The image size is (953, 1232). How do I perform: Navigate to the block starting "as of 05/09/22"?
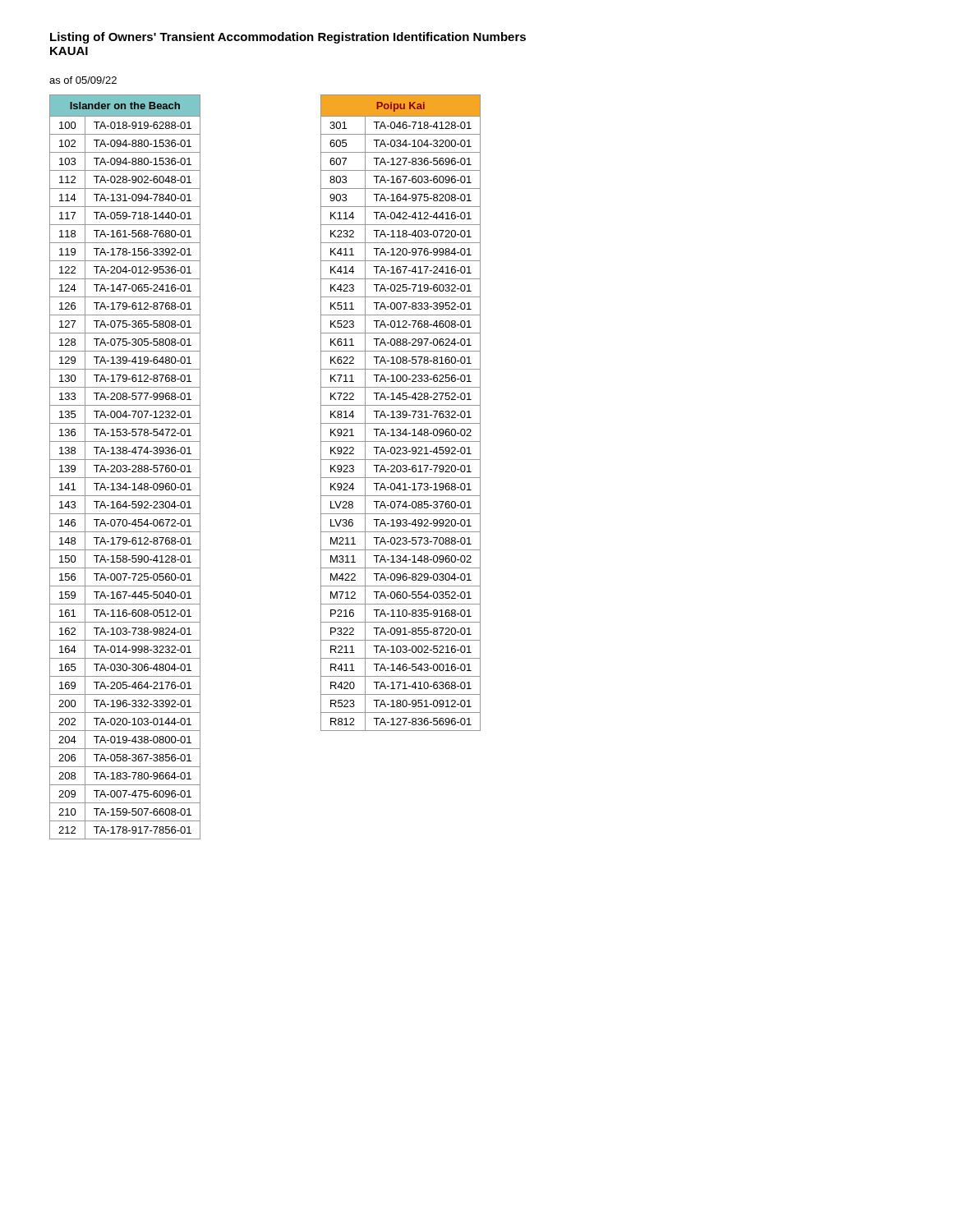pyautogui.click(x=83, y=80)
